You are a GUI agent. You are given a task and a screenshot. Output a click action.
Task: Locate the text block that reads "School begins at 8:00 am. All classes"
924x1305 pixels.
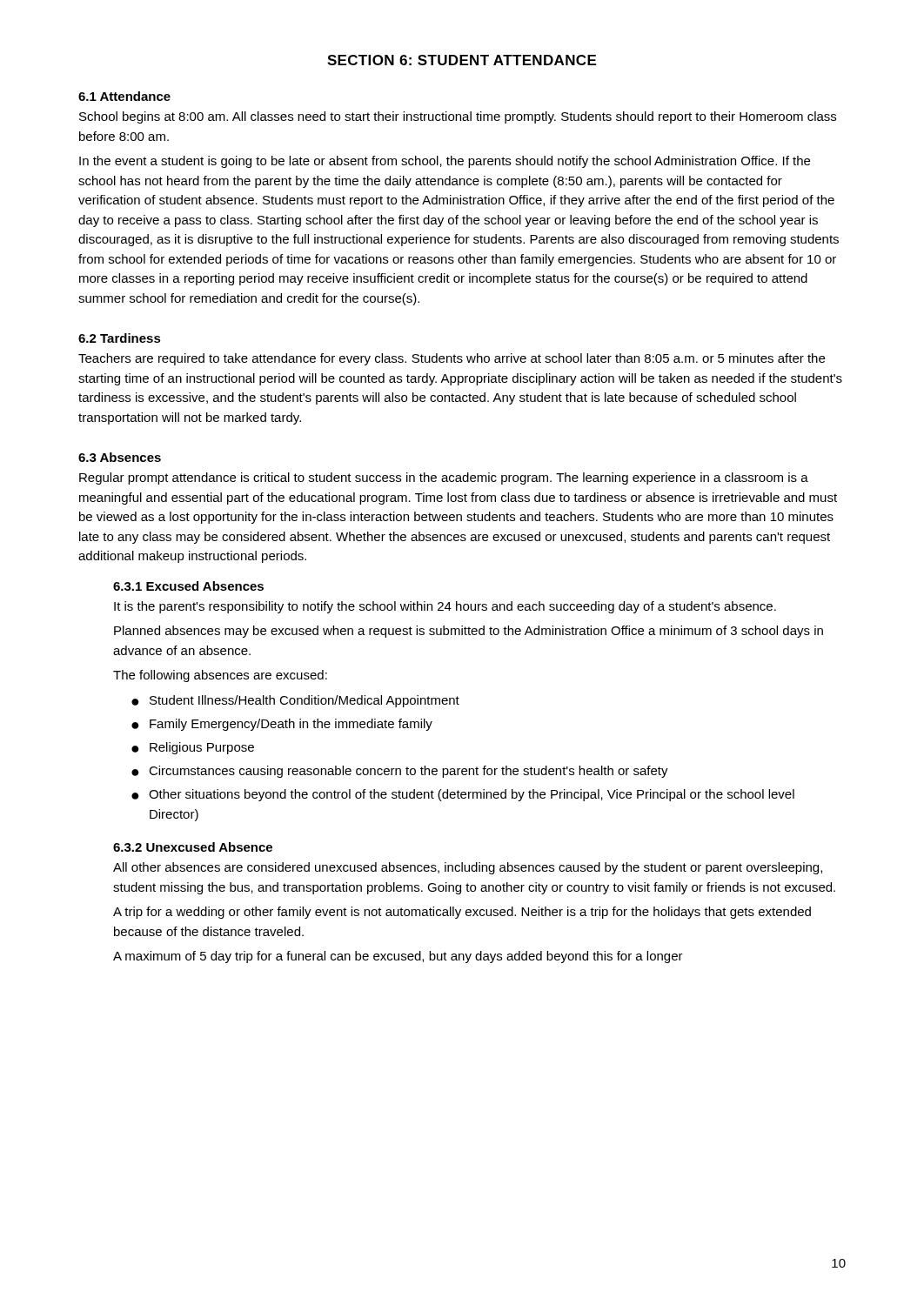coord(458,126)
